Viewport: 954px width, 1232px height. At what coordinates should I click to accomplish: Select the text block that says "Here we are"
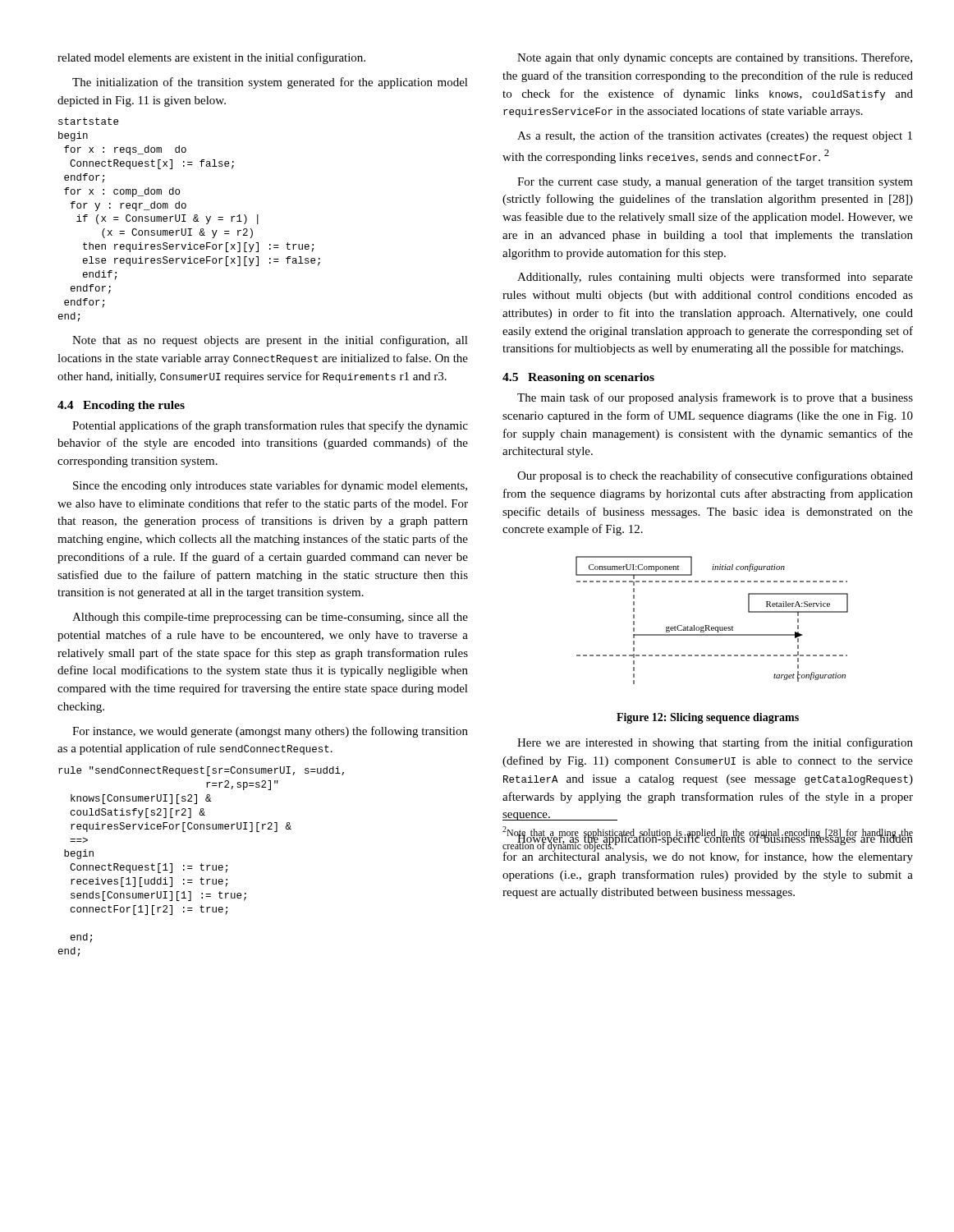click(715, 743)
